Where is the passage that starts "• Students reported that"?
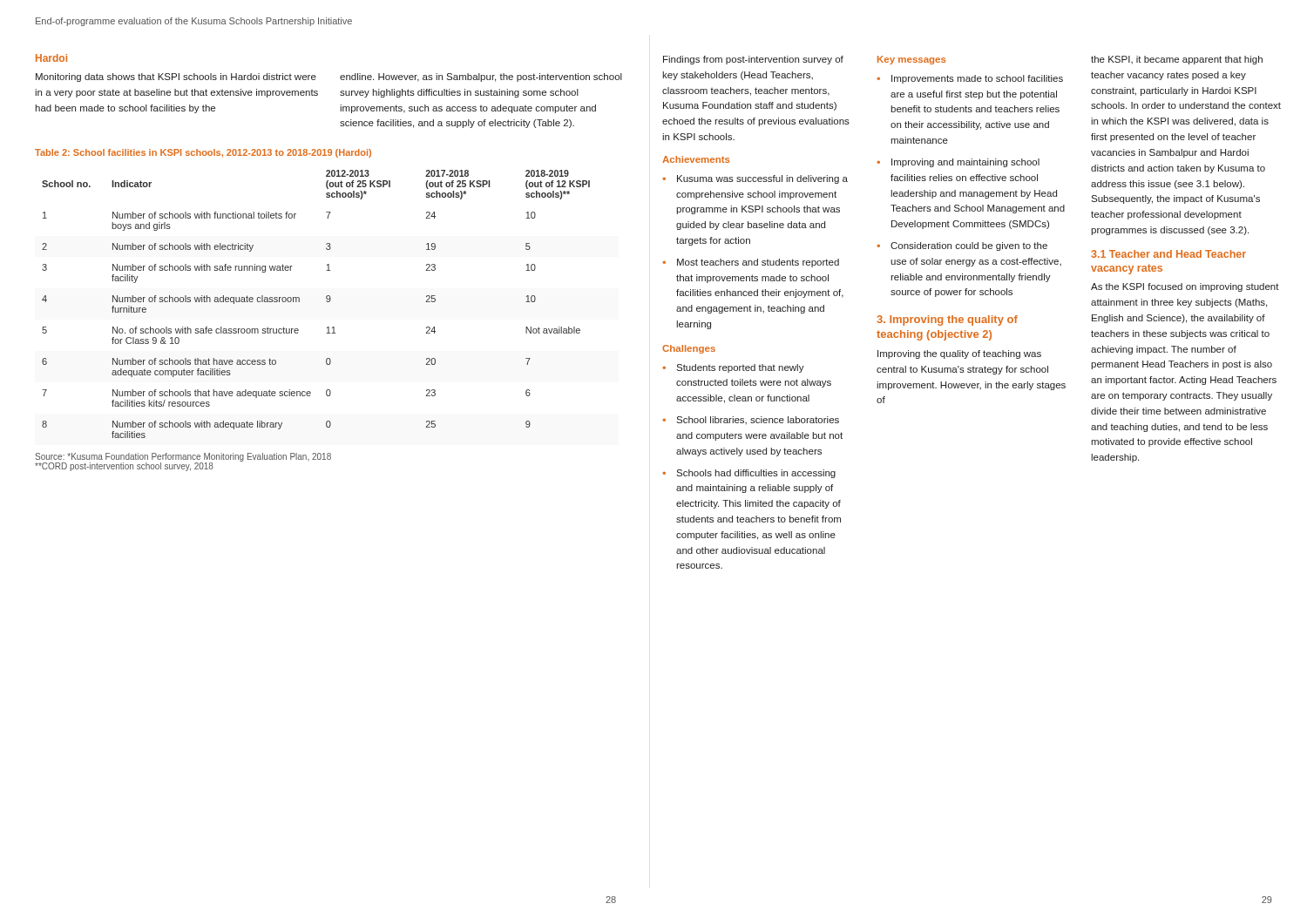1307x924 pixels. (x=757, y=383)
